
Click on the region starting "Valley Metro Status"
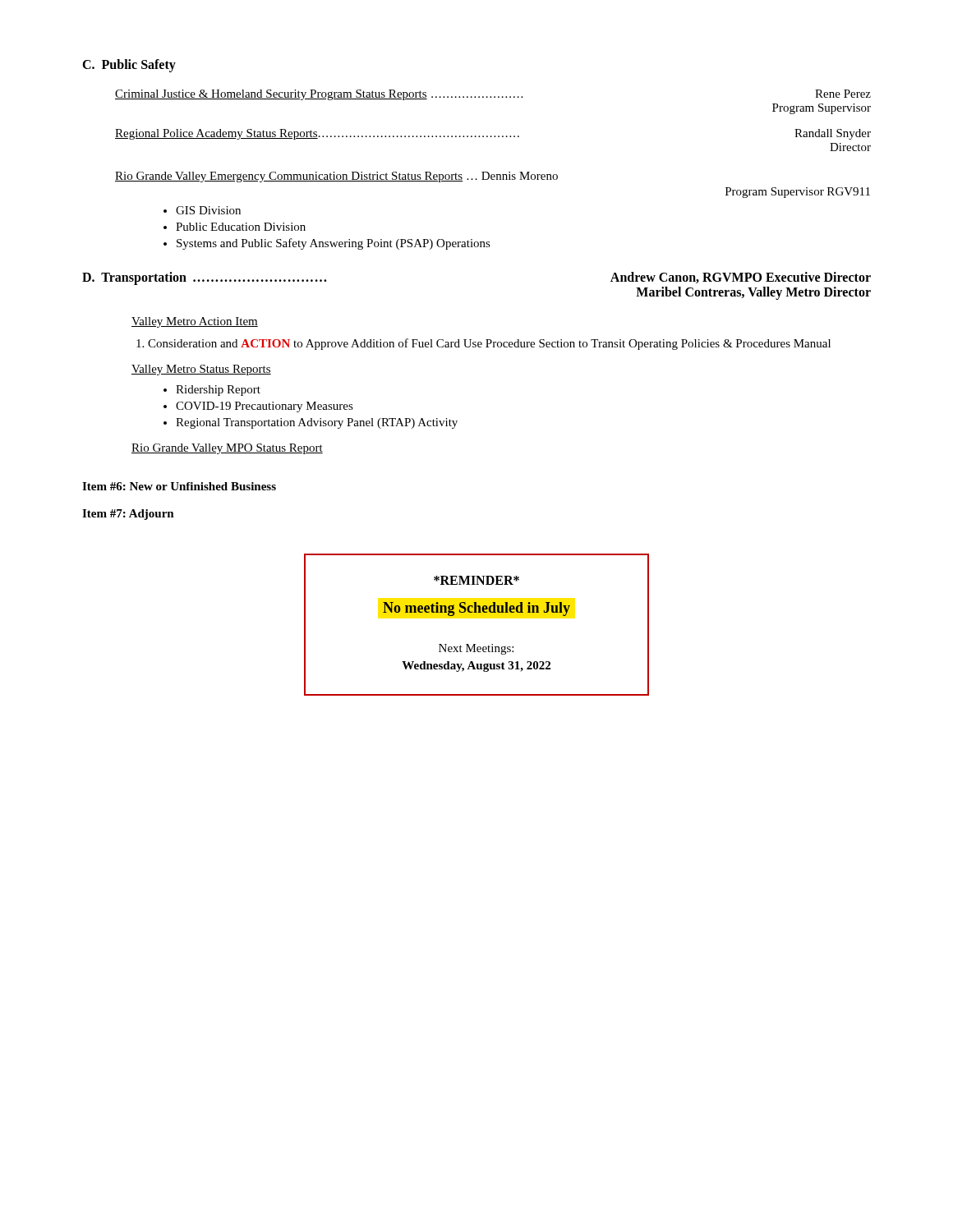201,369
